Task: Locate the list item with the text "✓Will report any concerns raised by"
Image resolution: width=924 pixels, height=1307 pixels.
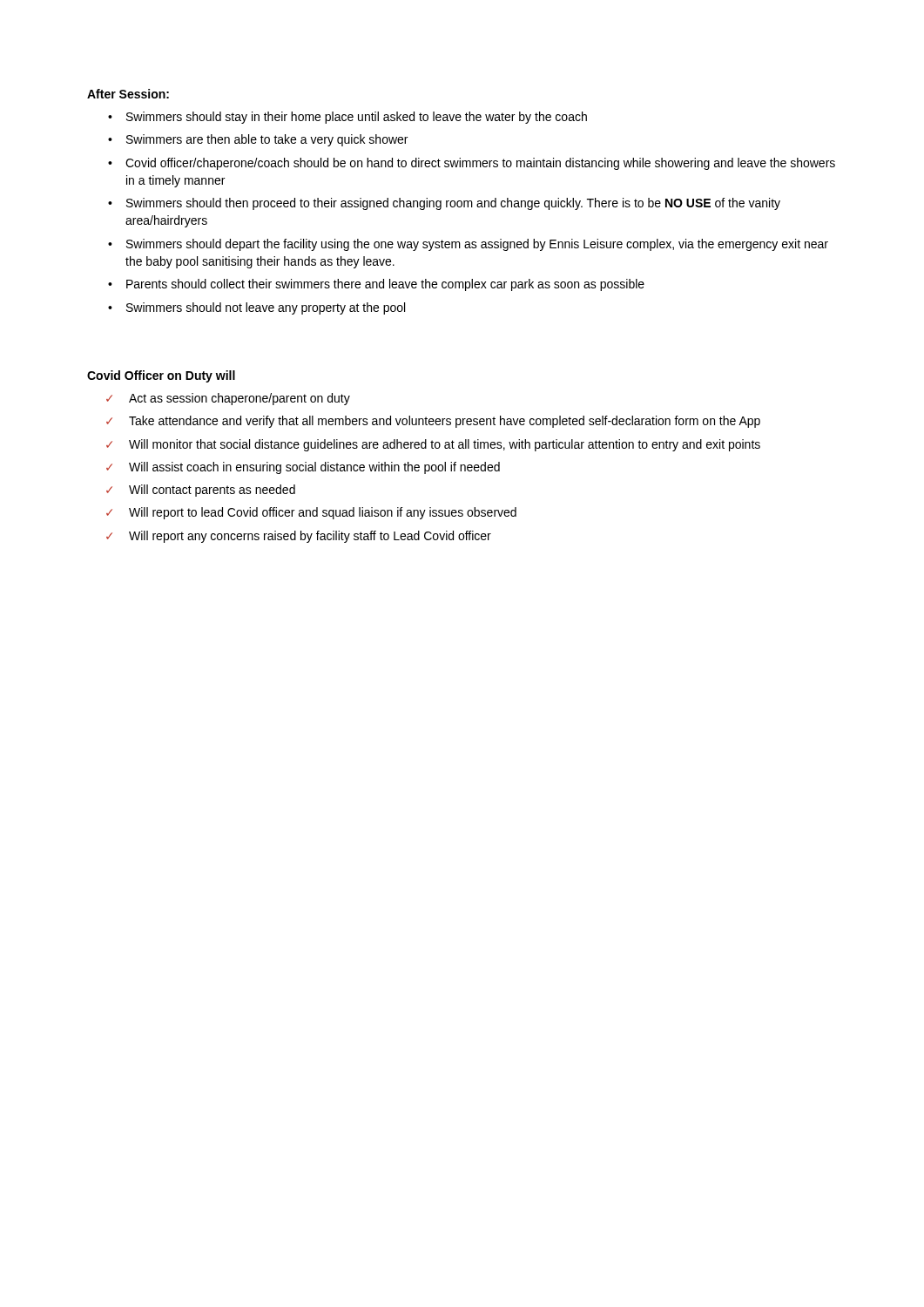Action: pos(298,536)
